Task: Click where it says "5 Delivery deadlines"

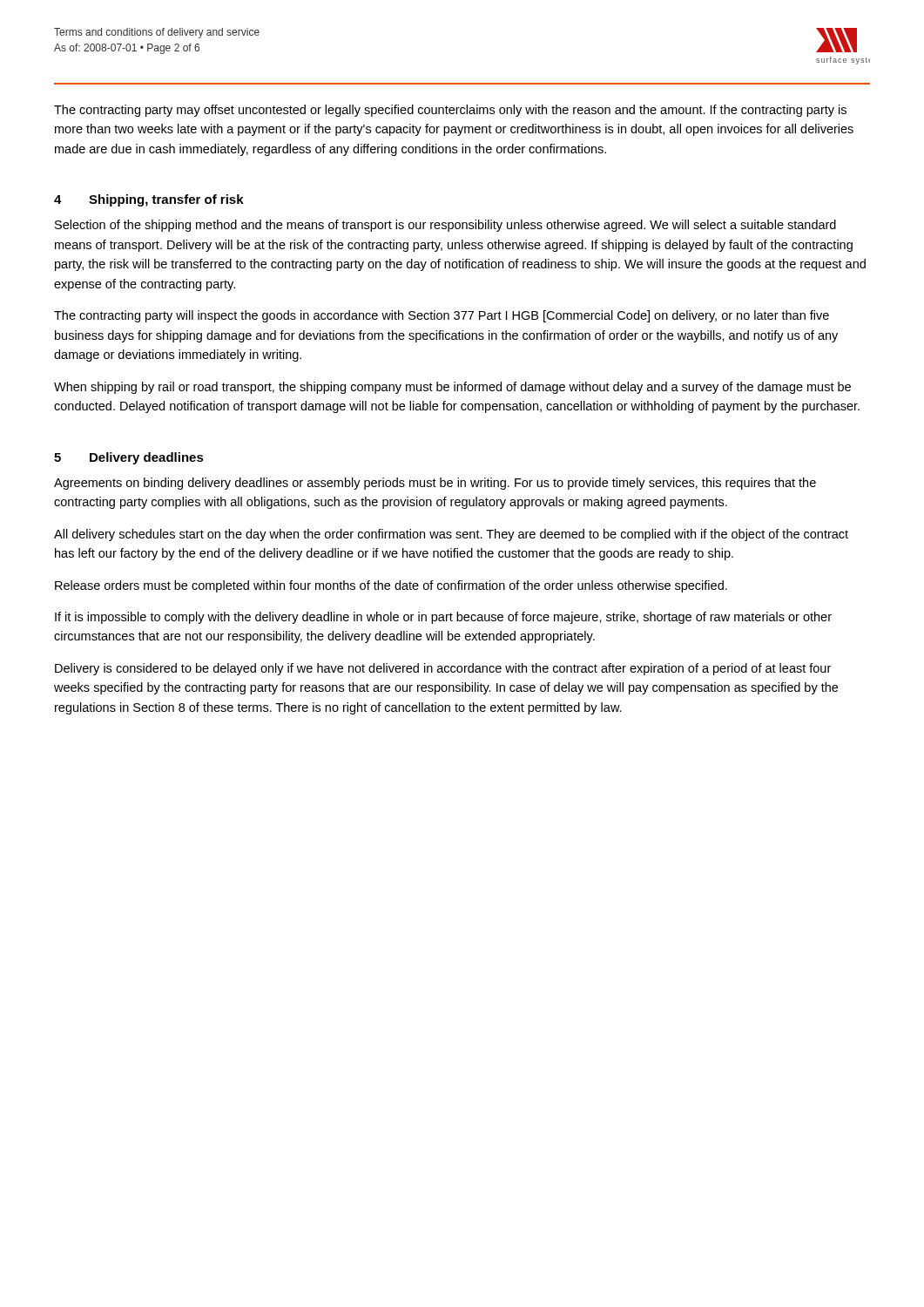Action: pyautogui.click(x=129, y=457)
